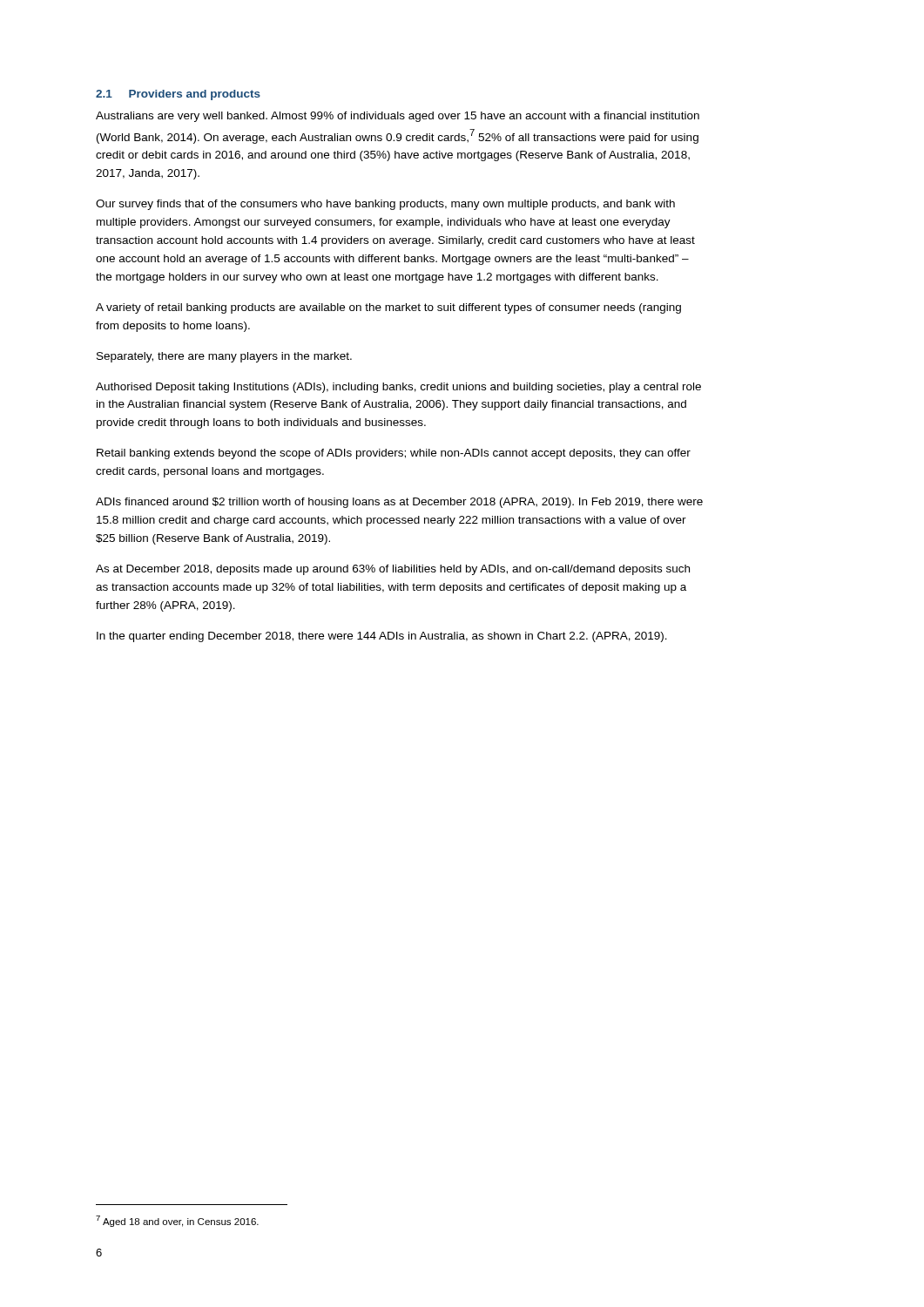Click the passage that begins "Retail banking extends beyond the scope"

click(x=393, y=462)
